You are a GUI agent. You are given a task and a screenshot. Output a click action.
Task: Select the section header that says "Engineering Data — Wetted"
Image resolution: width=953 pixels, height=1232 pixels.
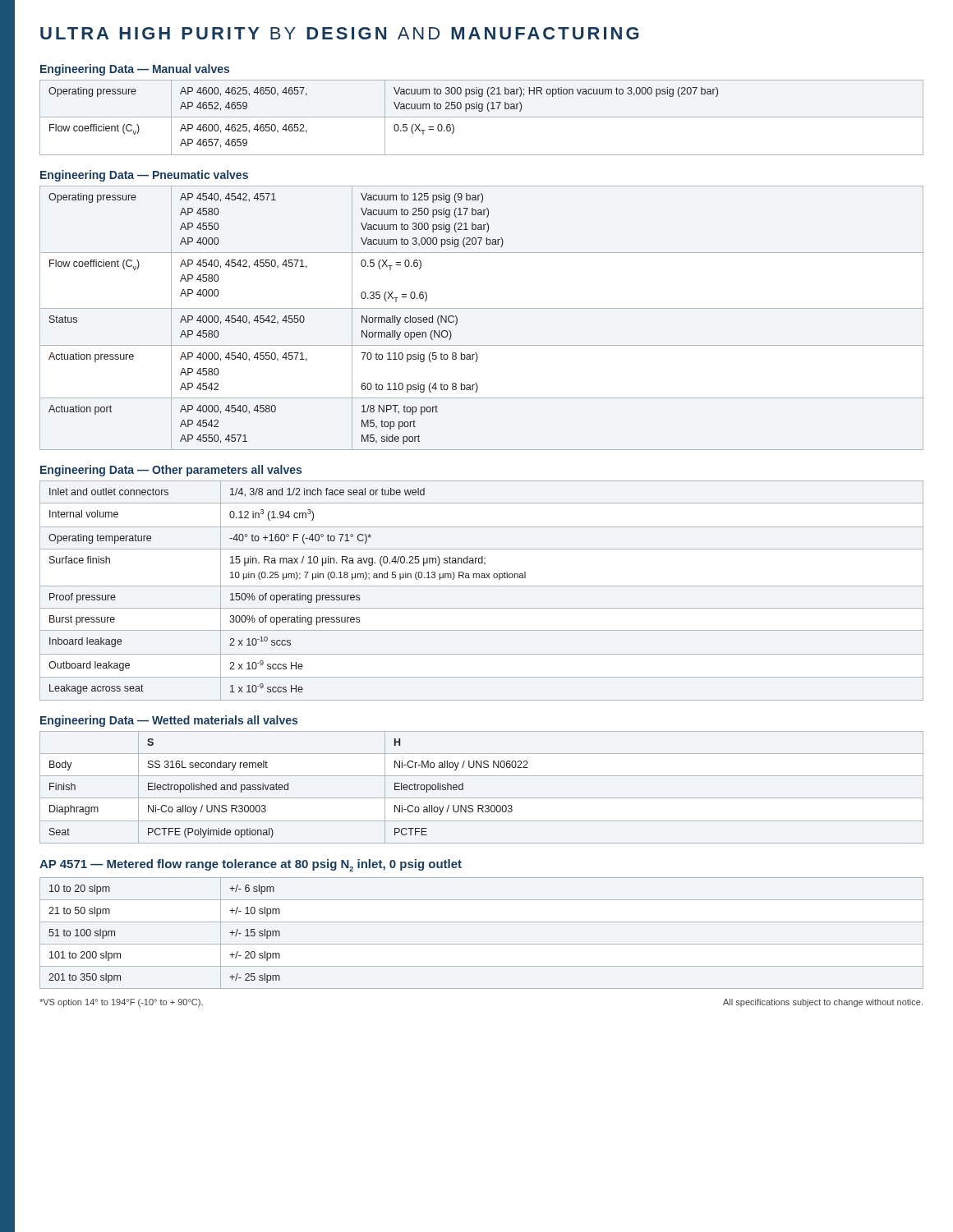point(169,720)
